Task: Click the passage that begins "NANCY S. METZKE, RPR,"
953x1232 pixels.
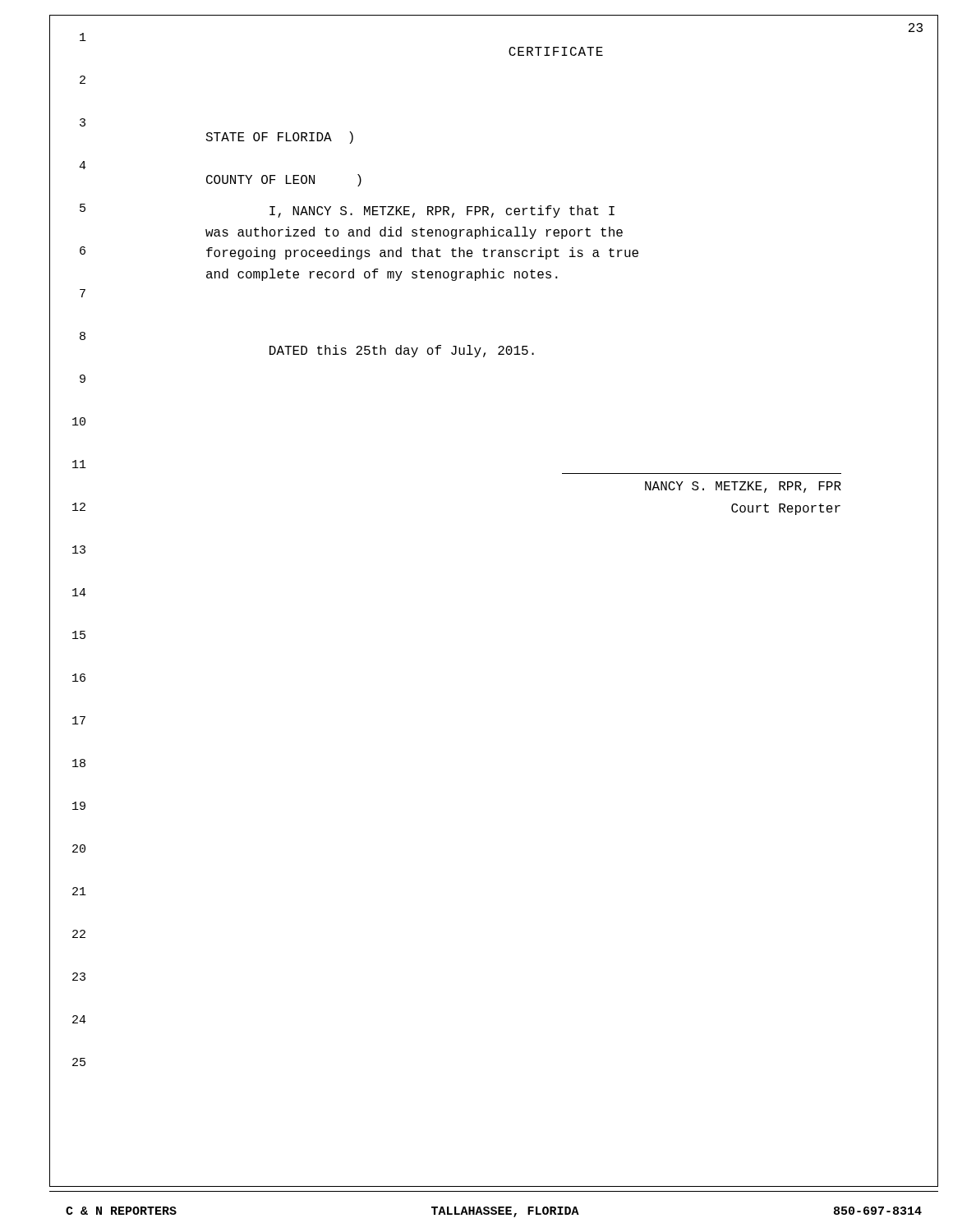Action: point(743,498)
